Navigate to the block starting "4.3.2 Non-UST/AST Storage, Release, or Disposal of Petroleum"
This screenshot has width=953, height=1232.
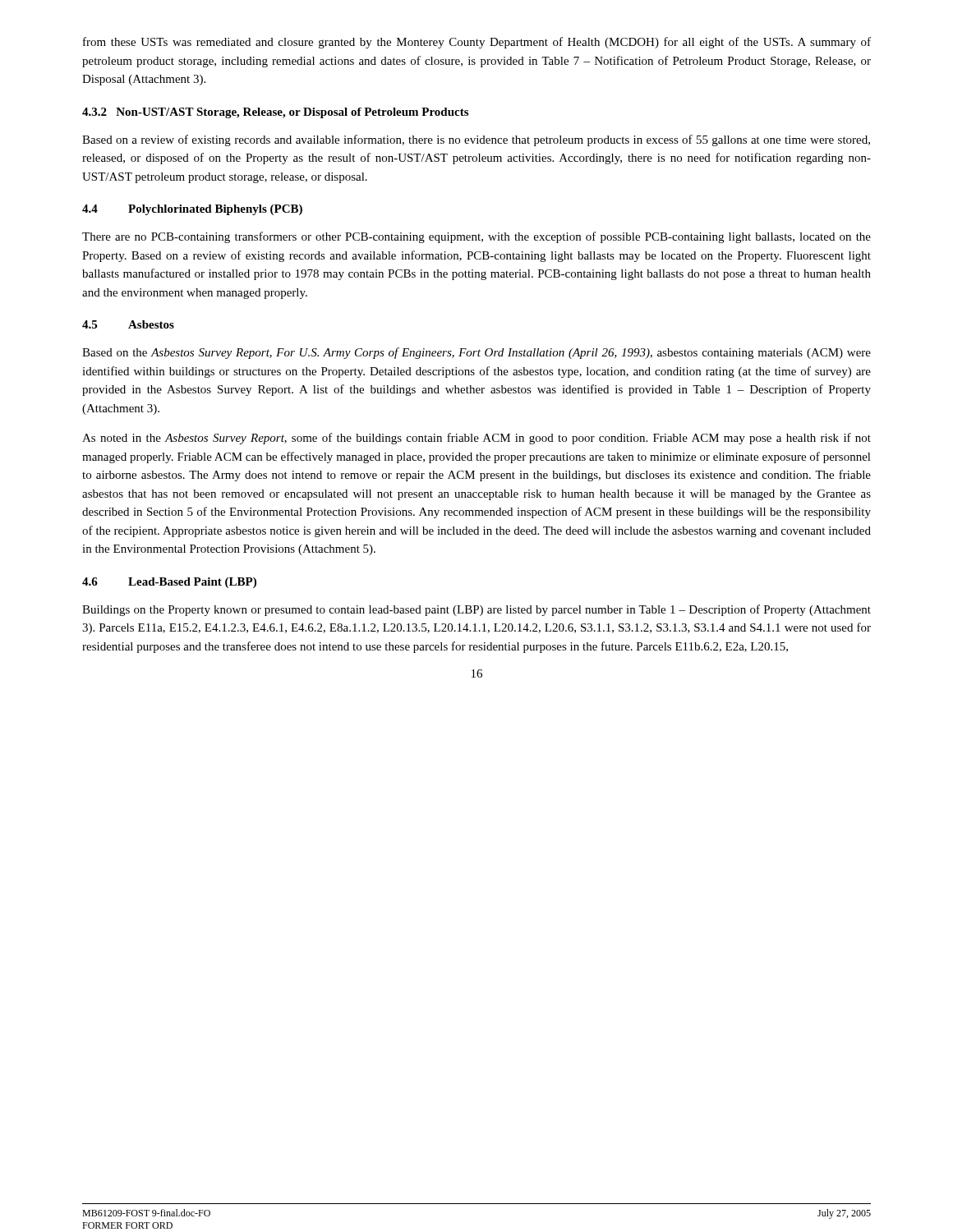(275, 111)
